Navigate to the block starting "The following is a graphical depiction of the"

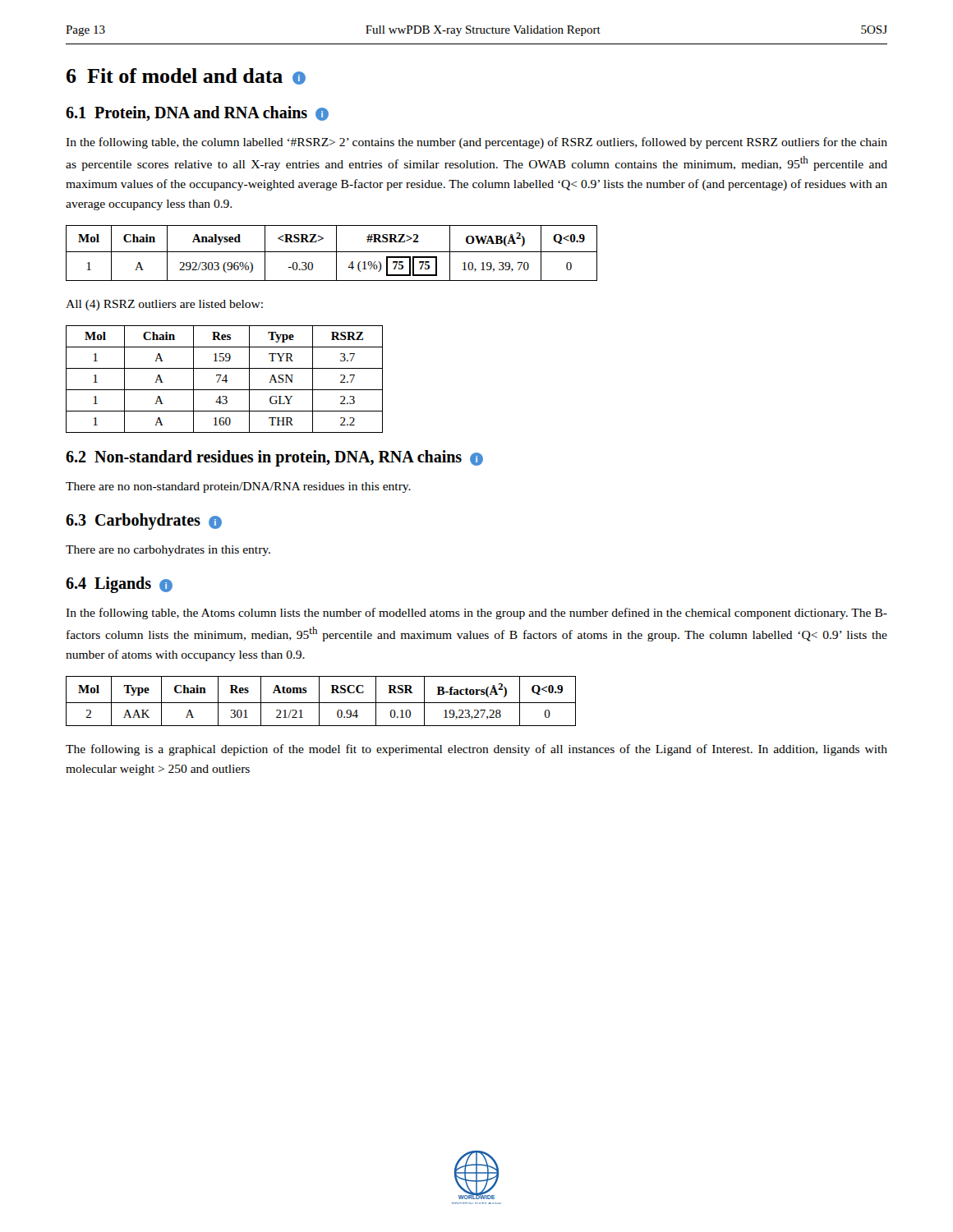[476, 759]
